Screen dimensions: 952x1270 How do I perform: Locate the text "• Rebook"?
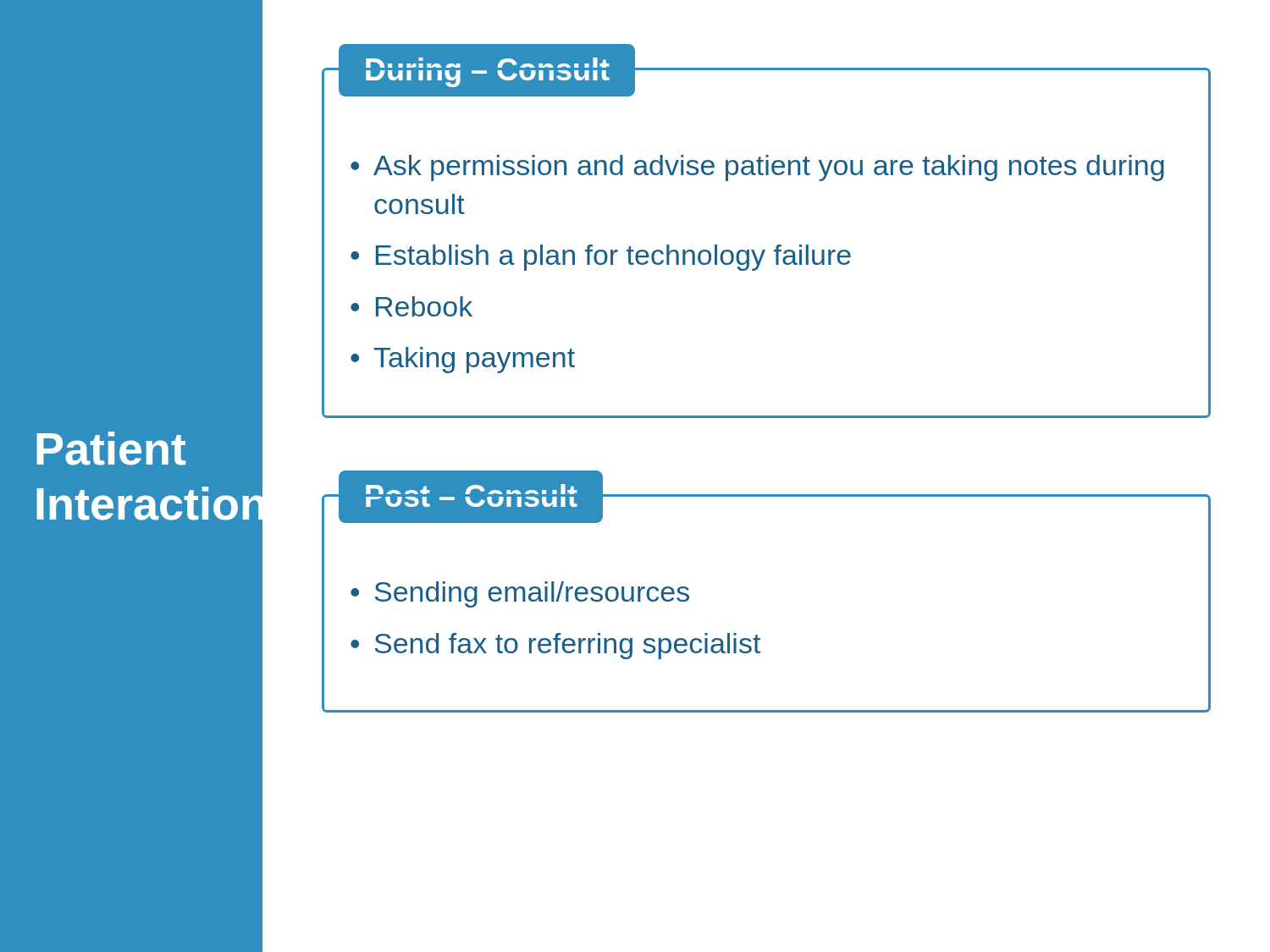pyautogui.click(x=411, y=306)
